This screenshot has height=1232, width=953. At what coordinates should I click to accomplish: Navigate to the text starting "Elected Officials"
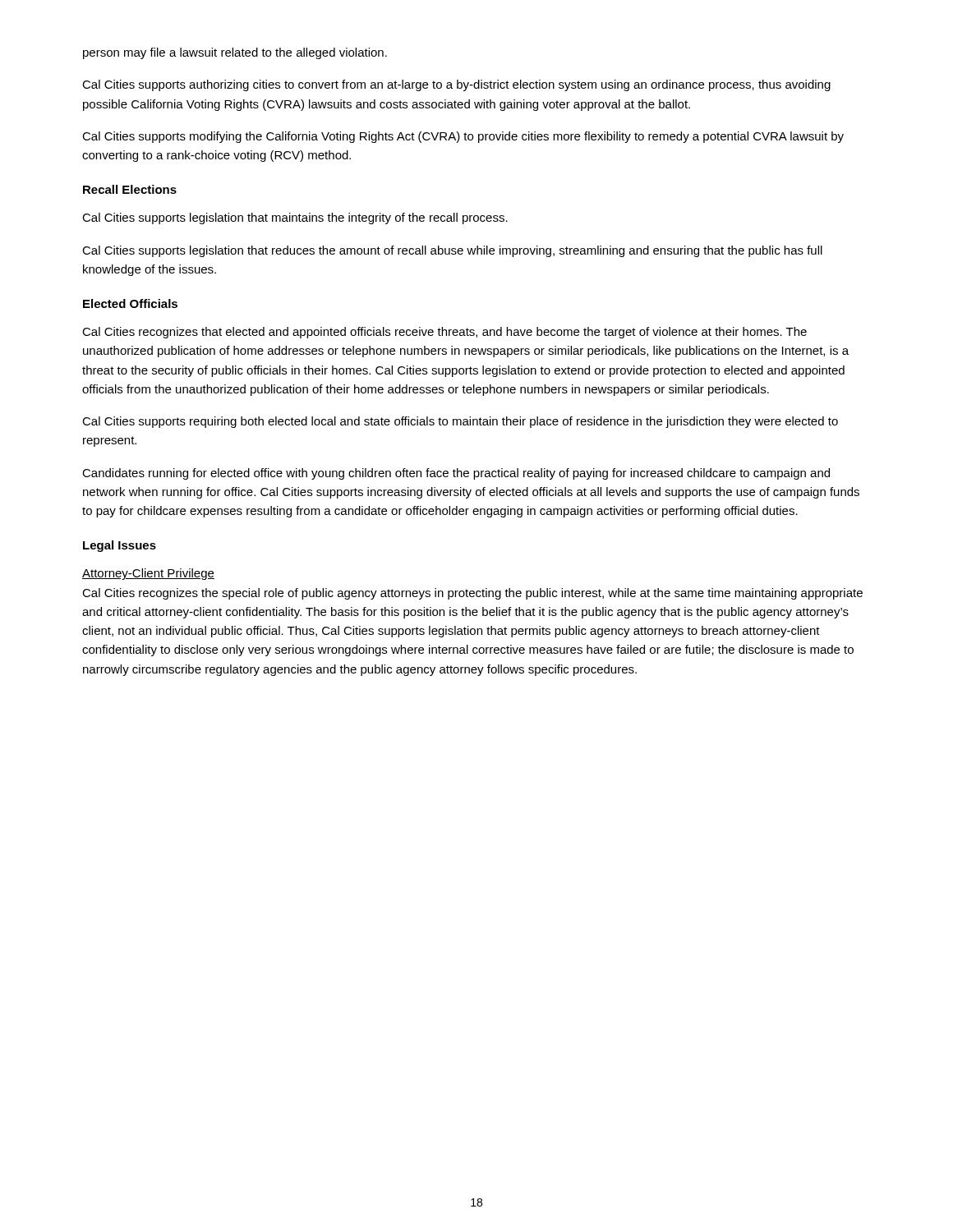130,304
